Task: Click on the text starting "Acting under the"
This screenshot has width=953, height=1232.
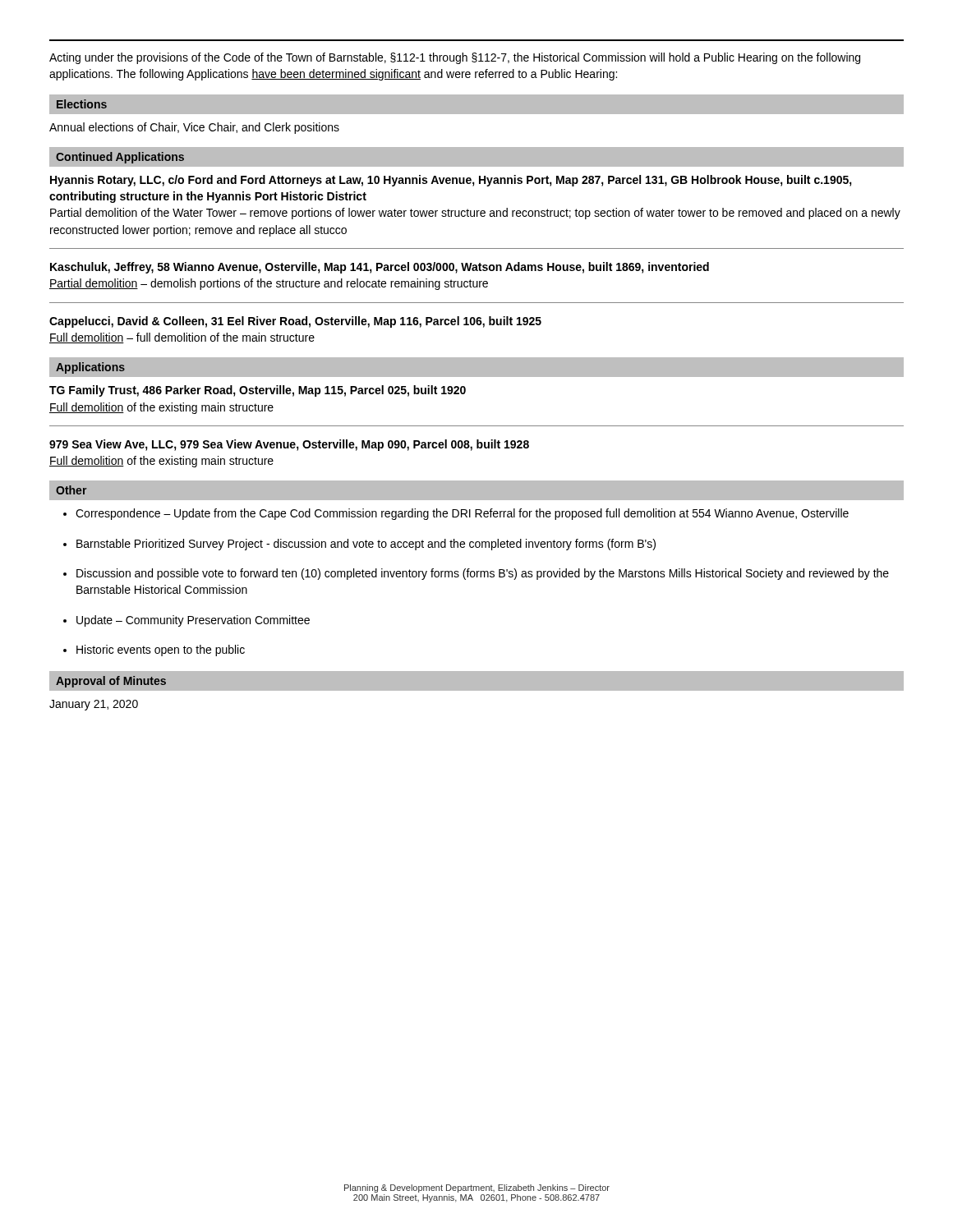Action: point(455,66)
